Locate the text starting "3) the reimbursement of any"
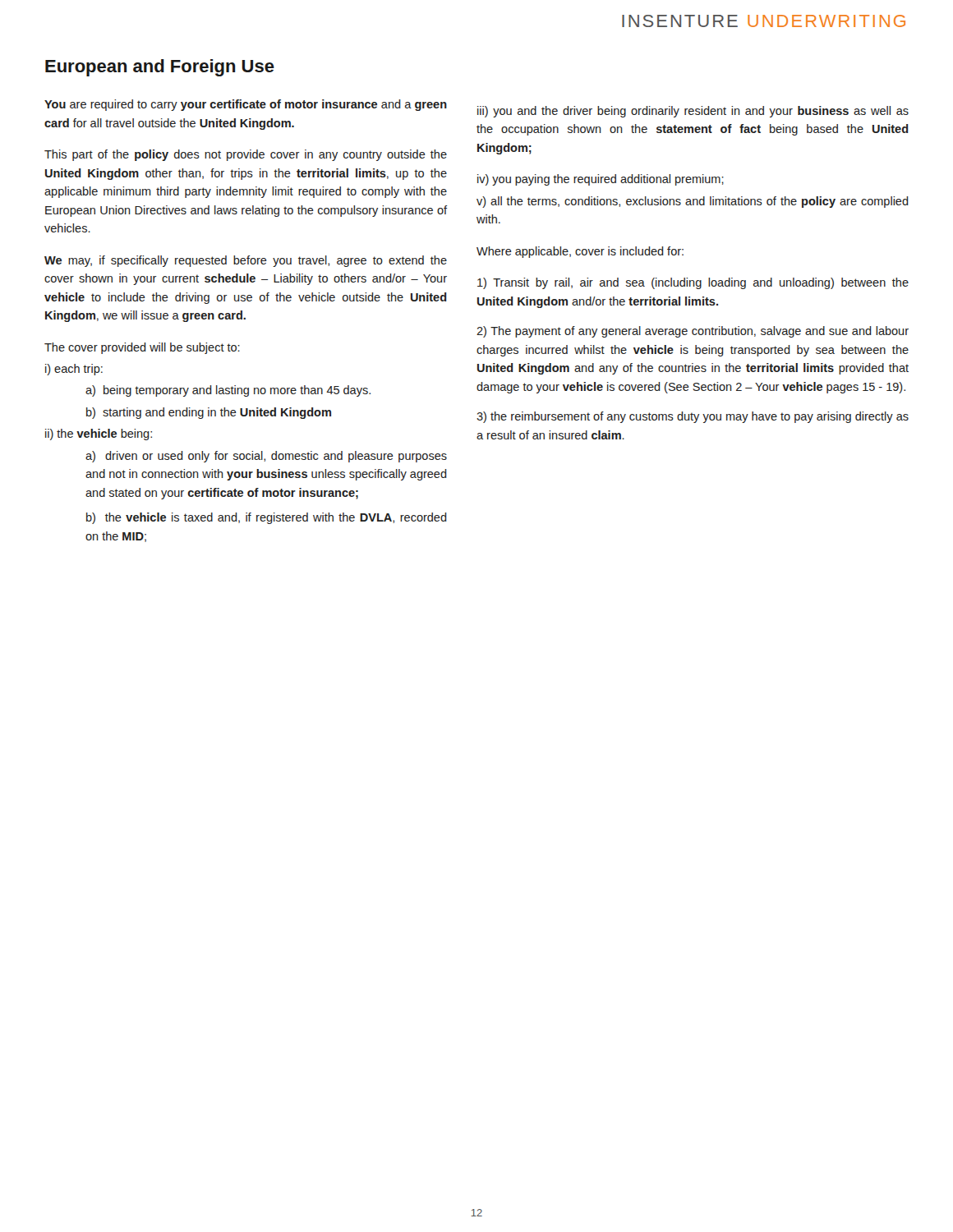 click(x=693, y=426)
